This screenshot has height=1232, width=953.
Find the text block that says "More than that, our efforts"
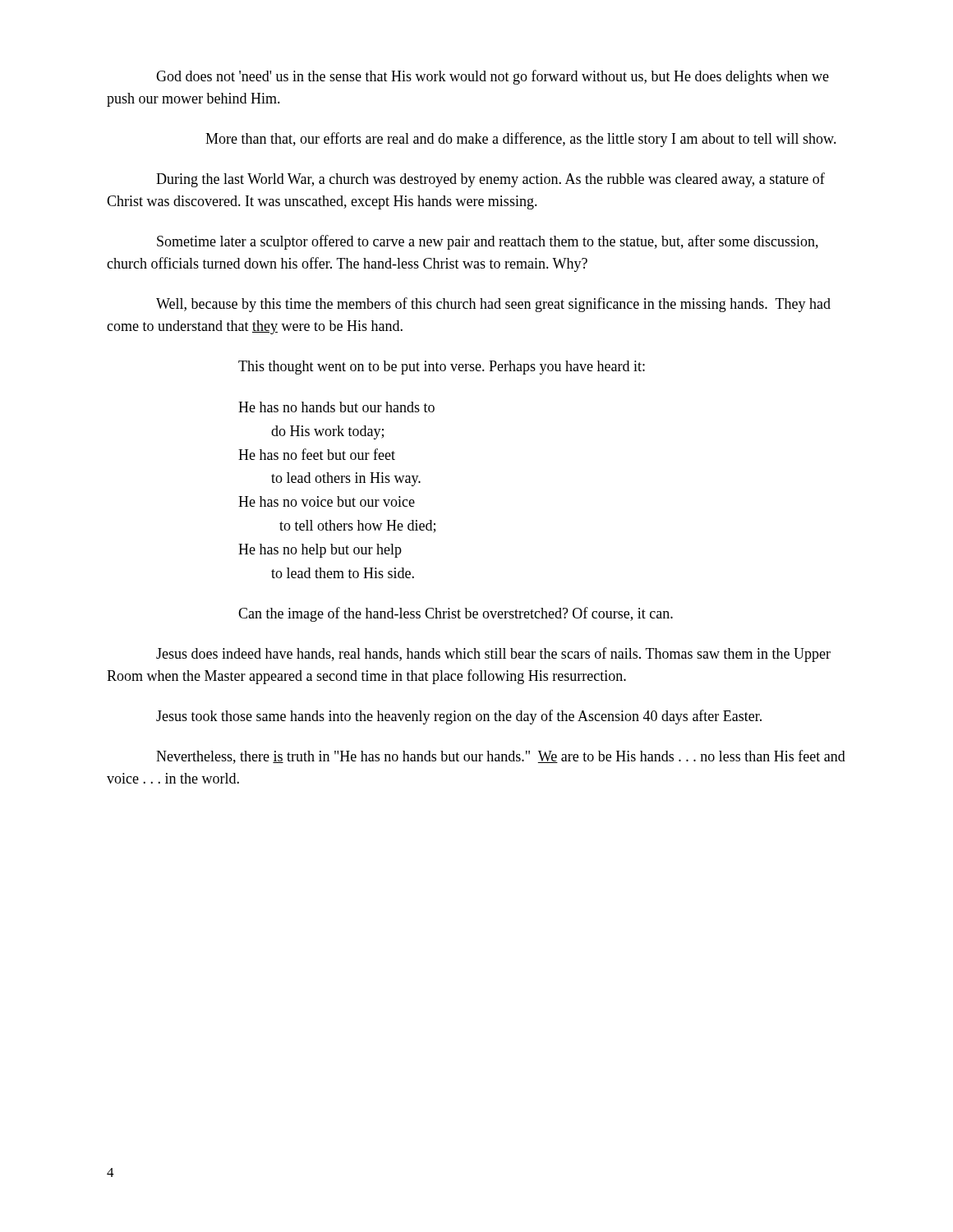coord(521,139)
